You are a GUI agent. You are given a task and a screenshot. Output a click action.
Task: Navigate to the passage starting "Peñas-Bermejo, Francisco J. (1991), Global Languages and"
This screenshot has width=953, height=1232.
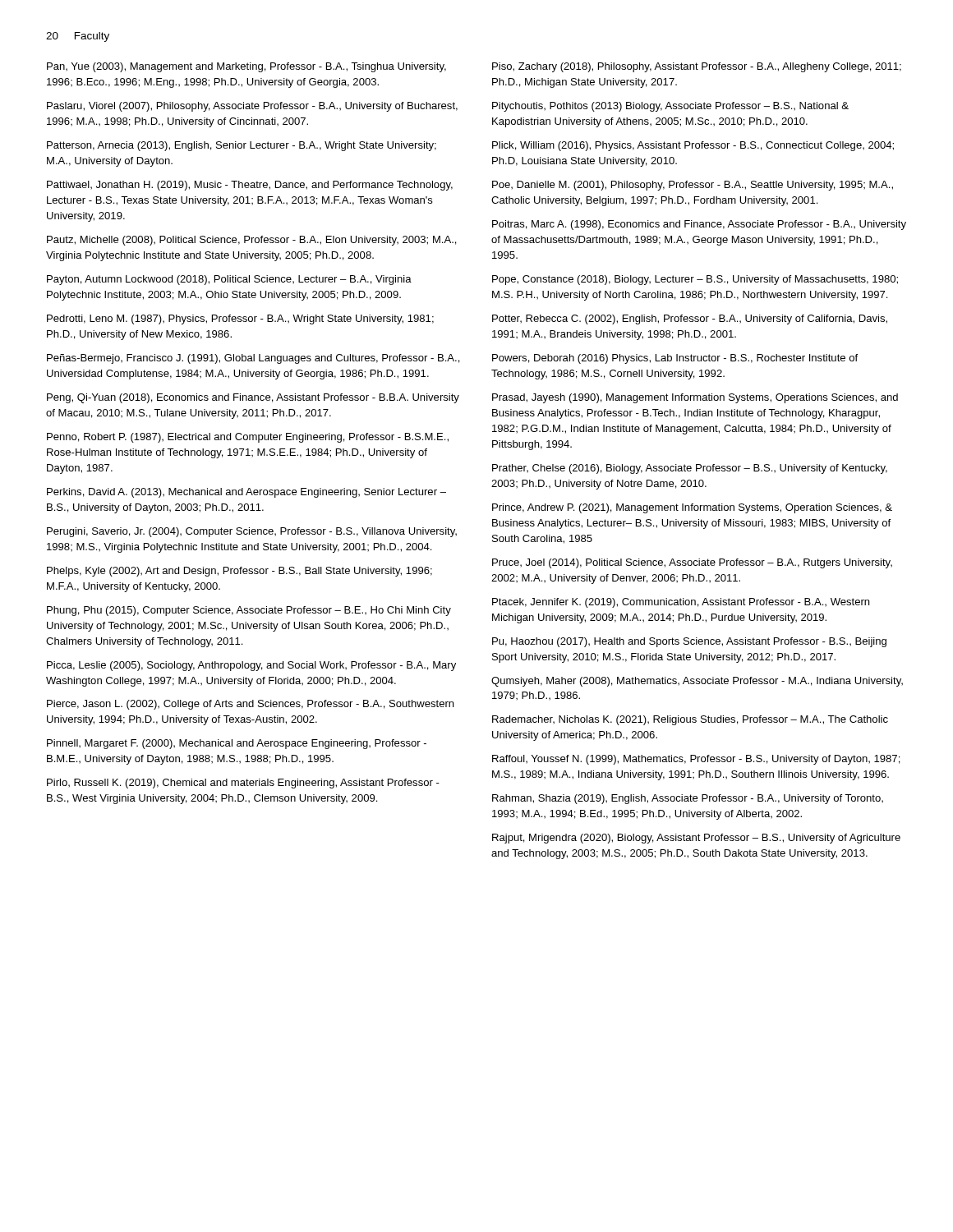253,365
